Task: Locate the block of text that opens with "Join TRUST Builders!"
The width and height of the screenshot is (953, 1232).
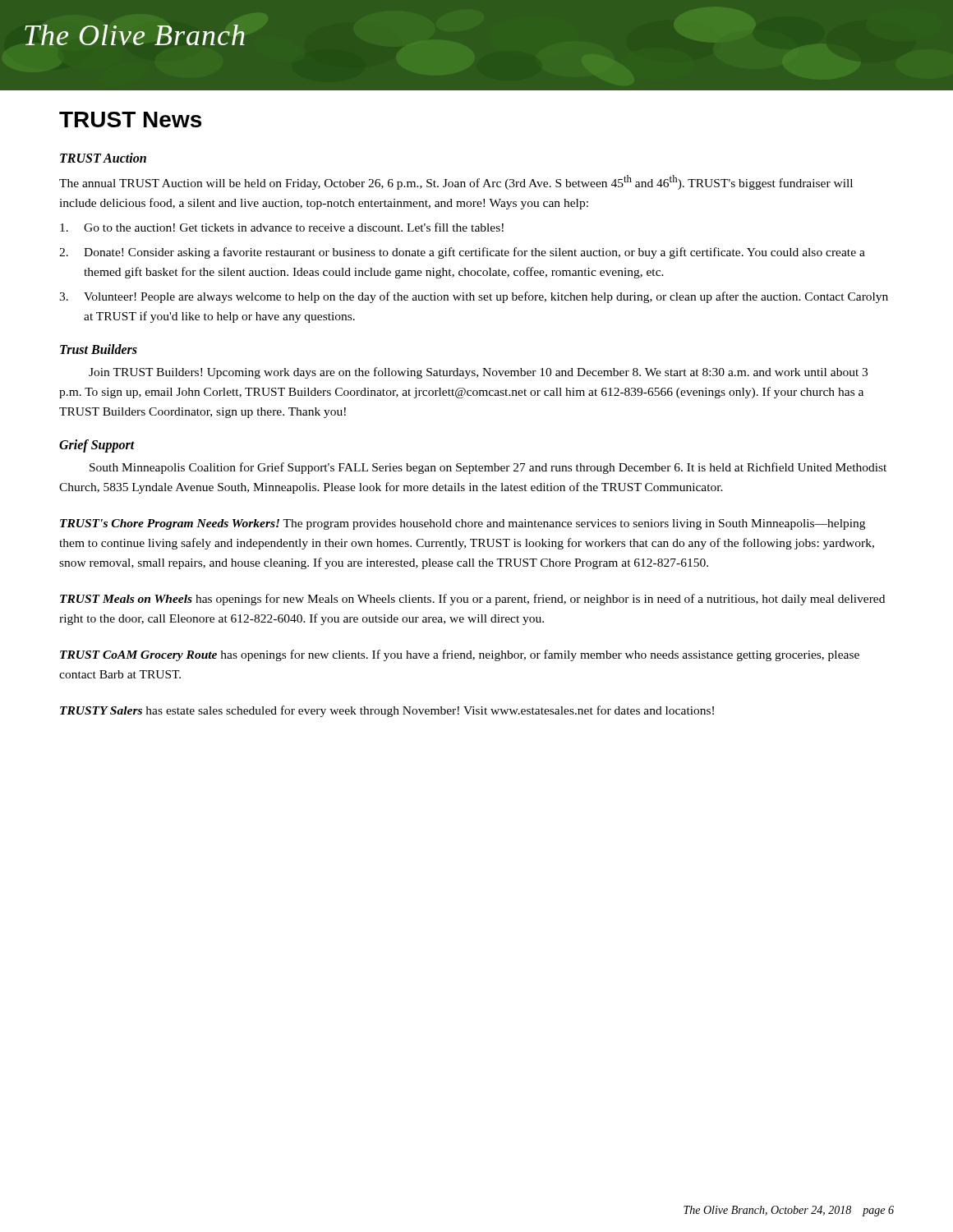Action: (x=464, y=392)
